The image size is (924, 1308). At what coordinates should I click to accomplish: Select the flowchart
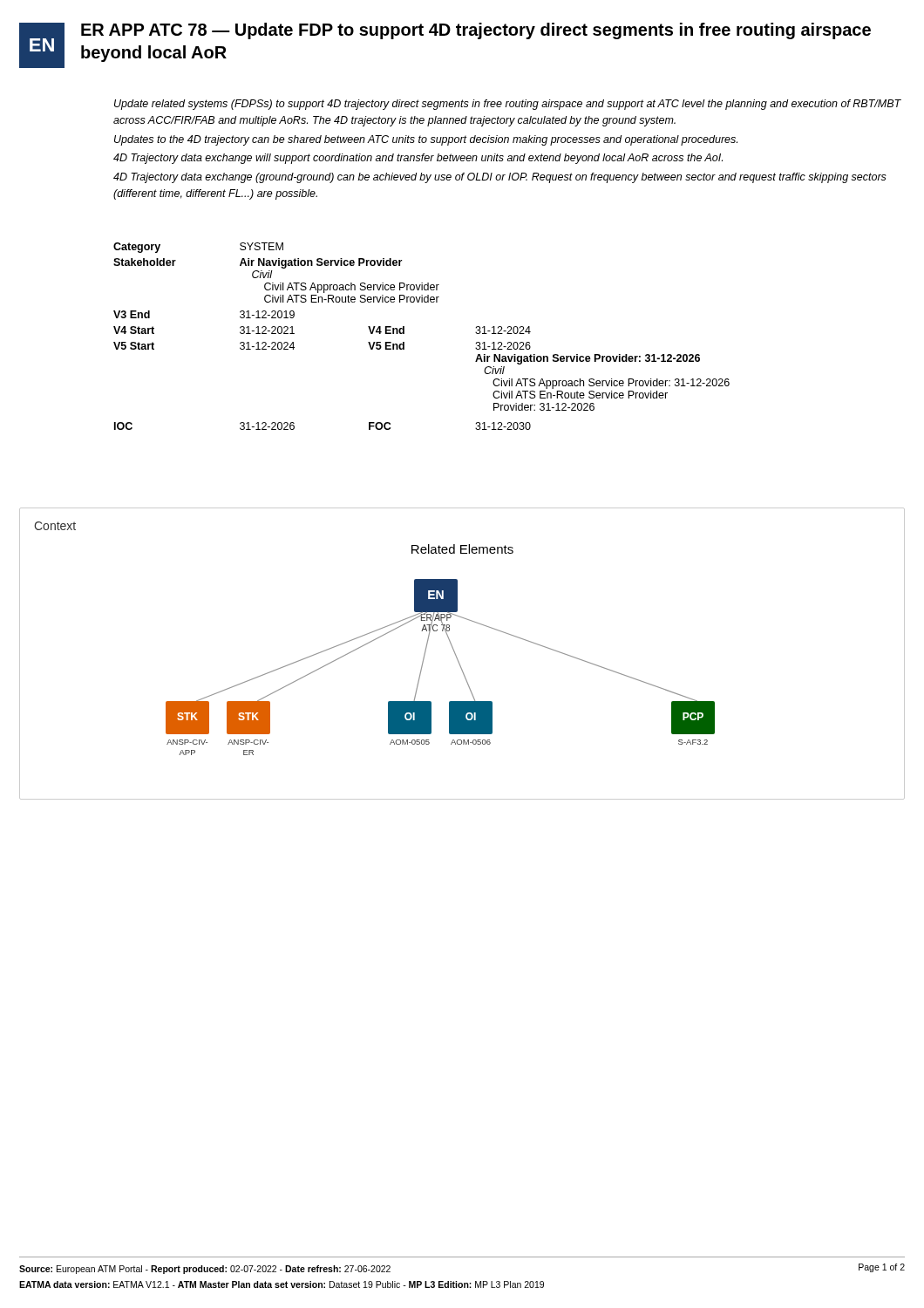pyautogui.click(x=462, y=677)
